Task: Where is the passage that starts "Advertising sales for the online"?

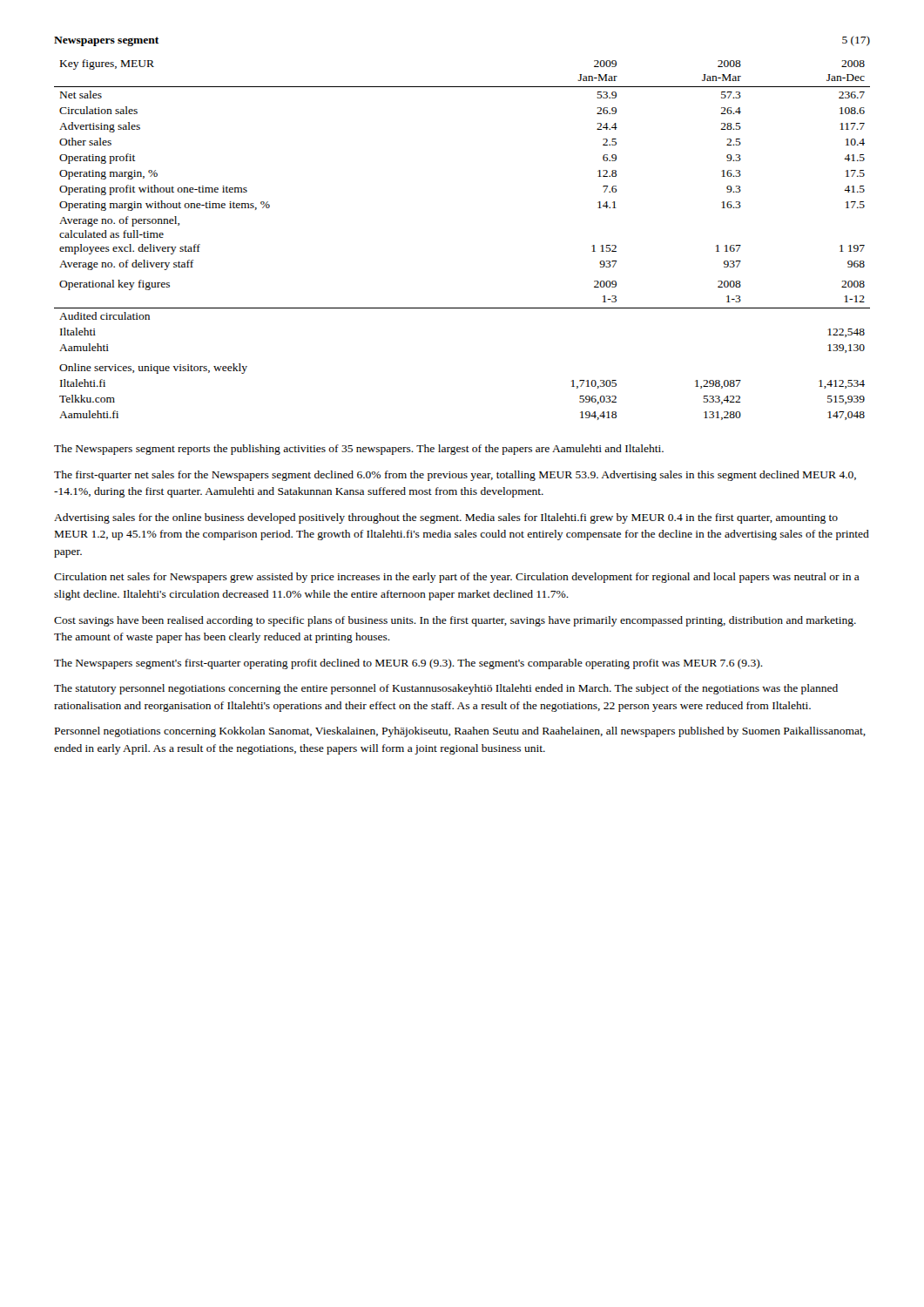Action: tap(461, 534)
